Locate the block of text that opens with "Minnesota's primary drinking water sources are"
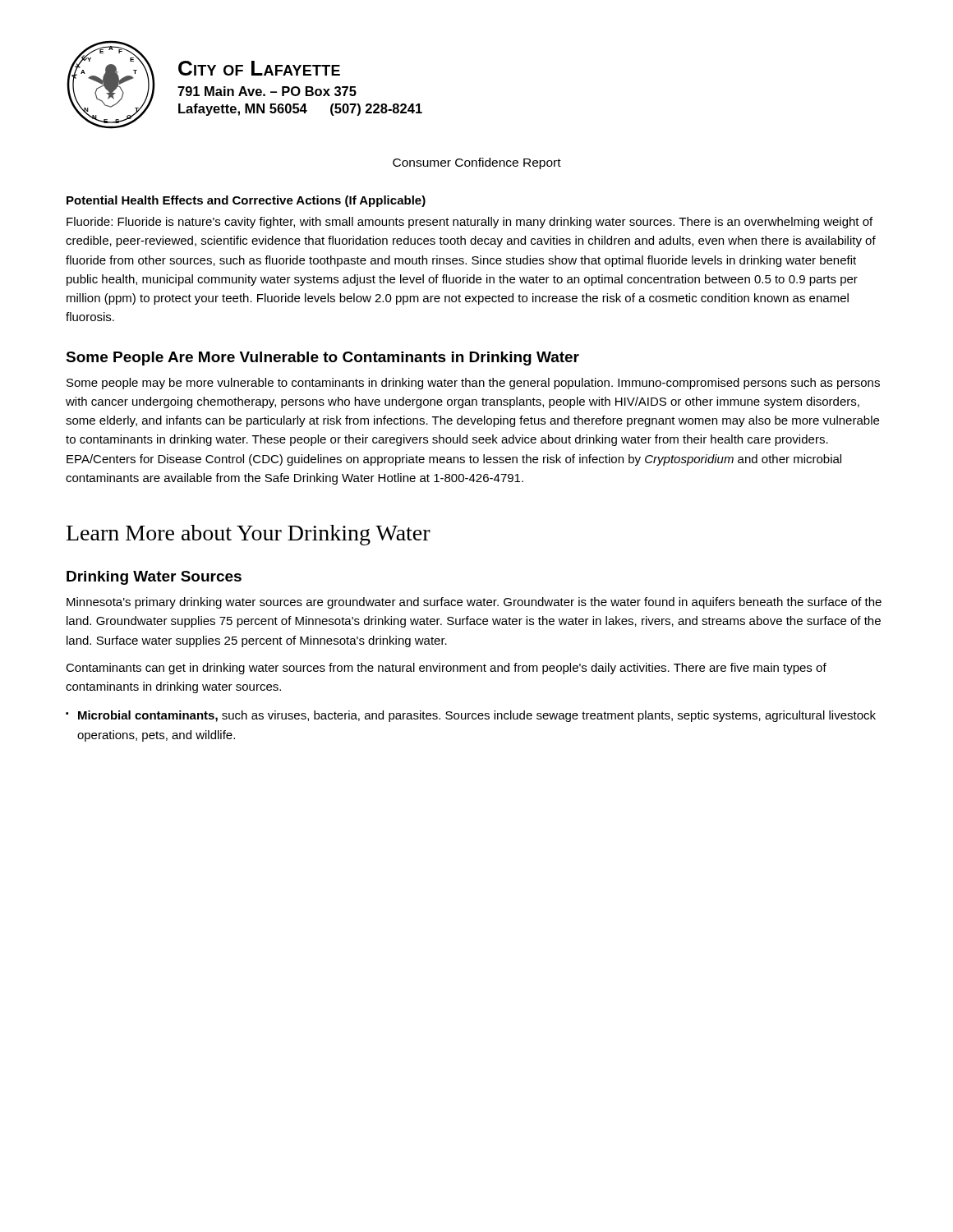 point(474,621)
